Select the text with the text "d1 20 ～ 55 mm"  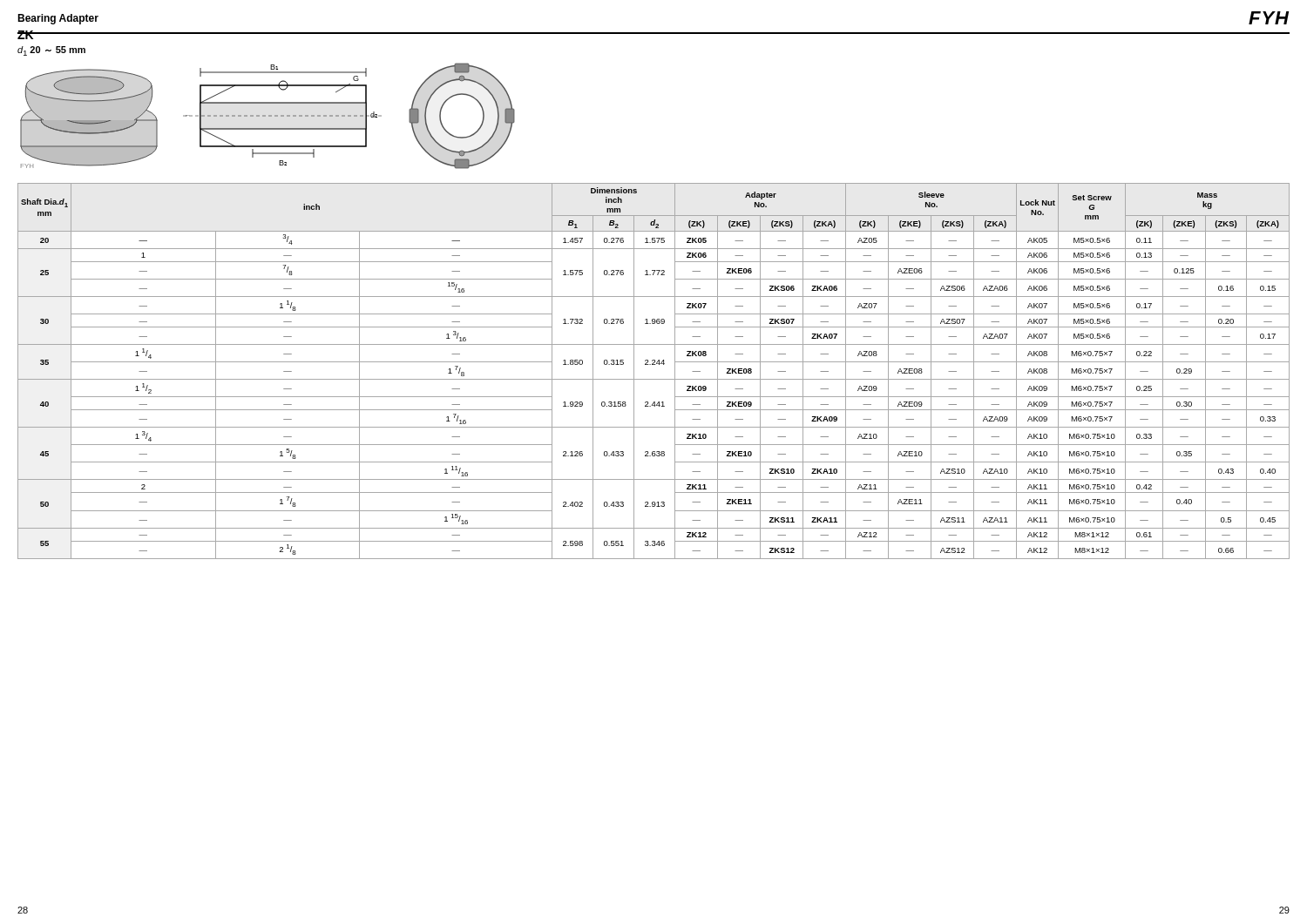52,51
